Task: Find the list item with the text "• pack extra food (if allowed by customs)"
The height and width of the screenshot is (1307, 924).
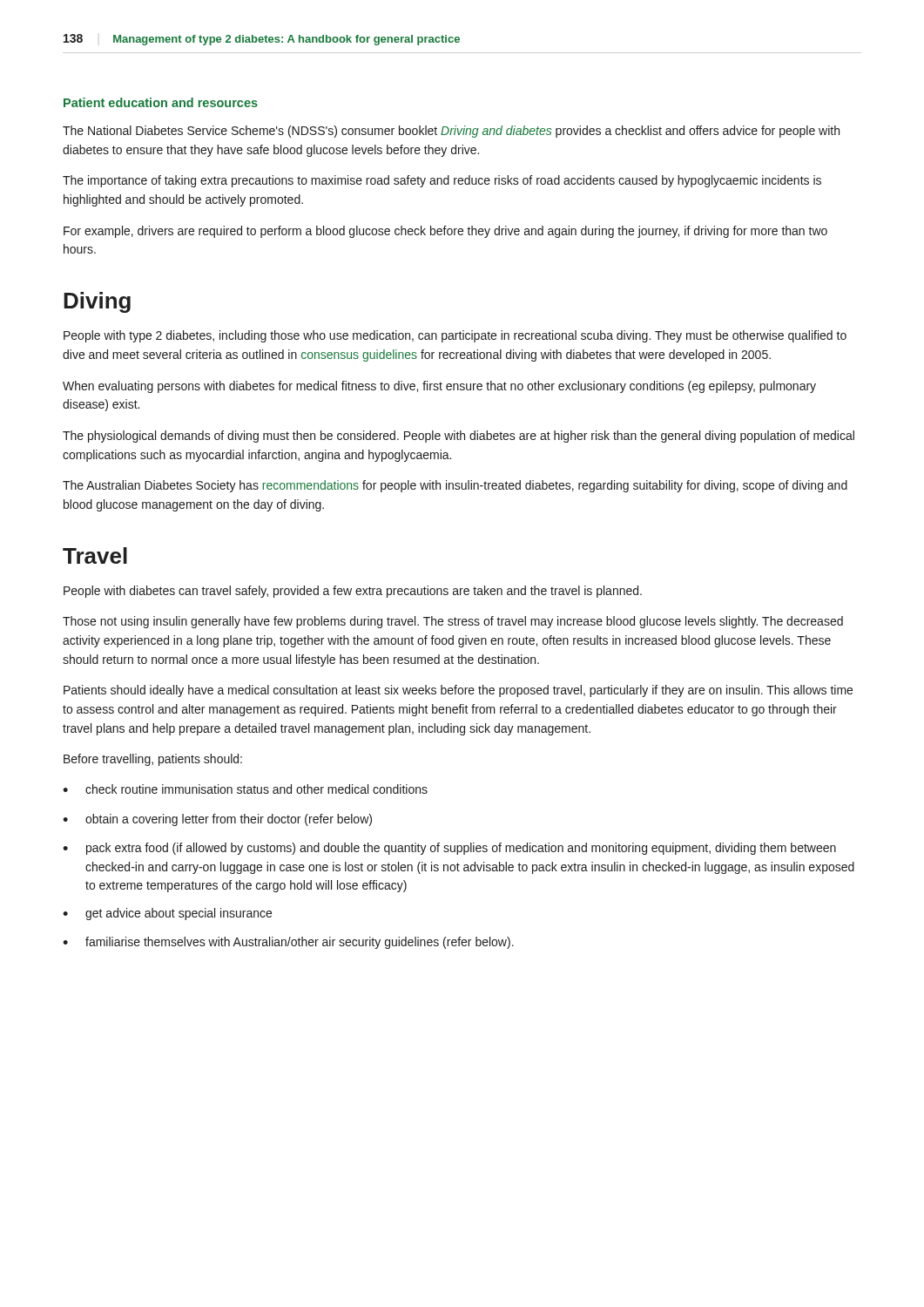Action: tap(462, 867)
